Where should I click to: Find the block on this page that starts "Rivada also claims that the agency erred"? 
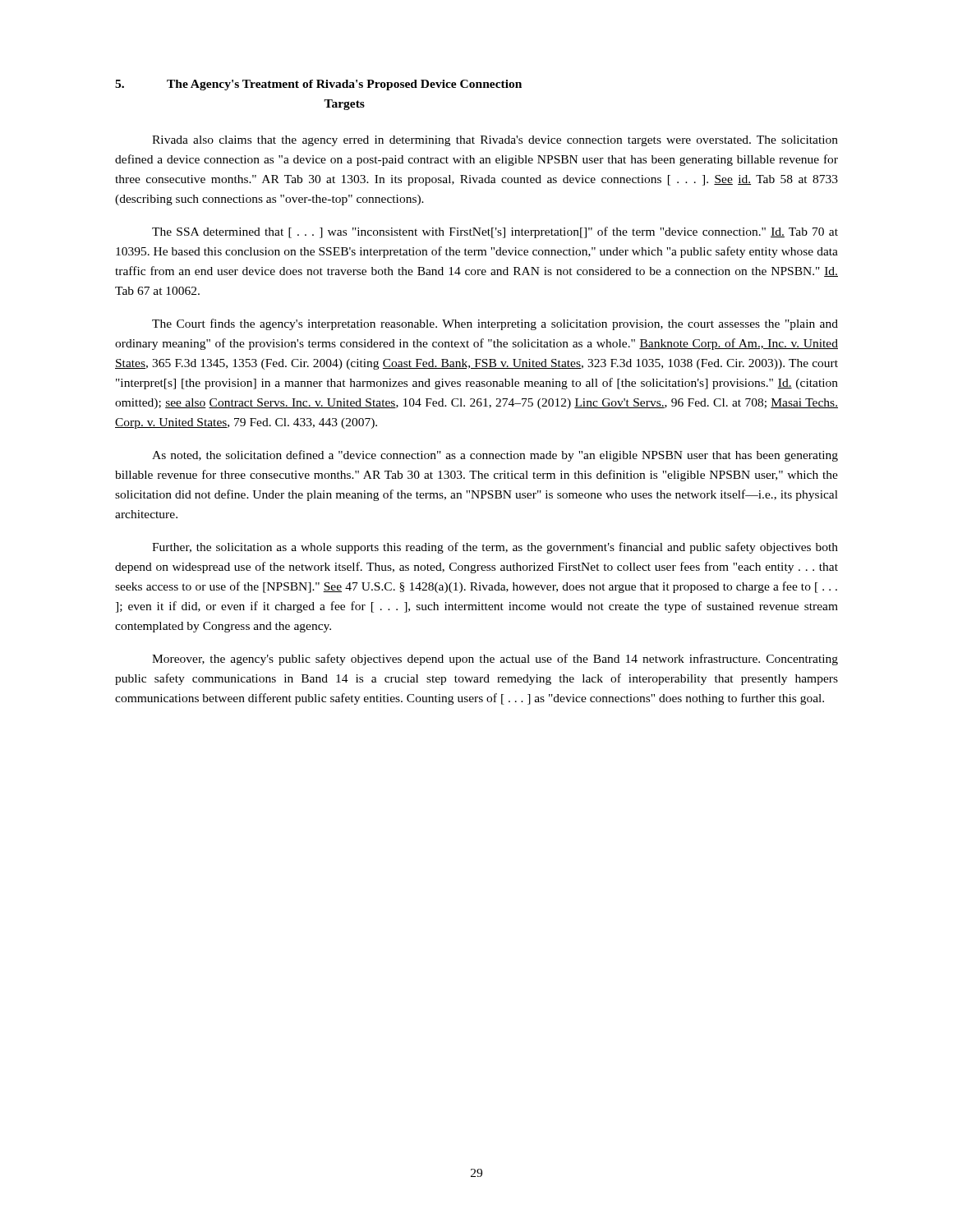pyautogui.click(x=476, y=169)
